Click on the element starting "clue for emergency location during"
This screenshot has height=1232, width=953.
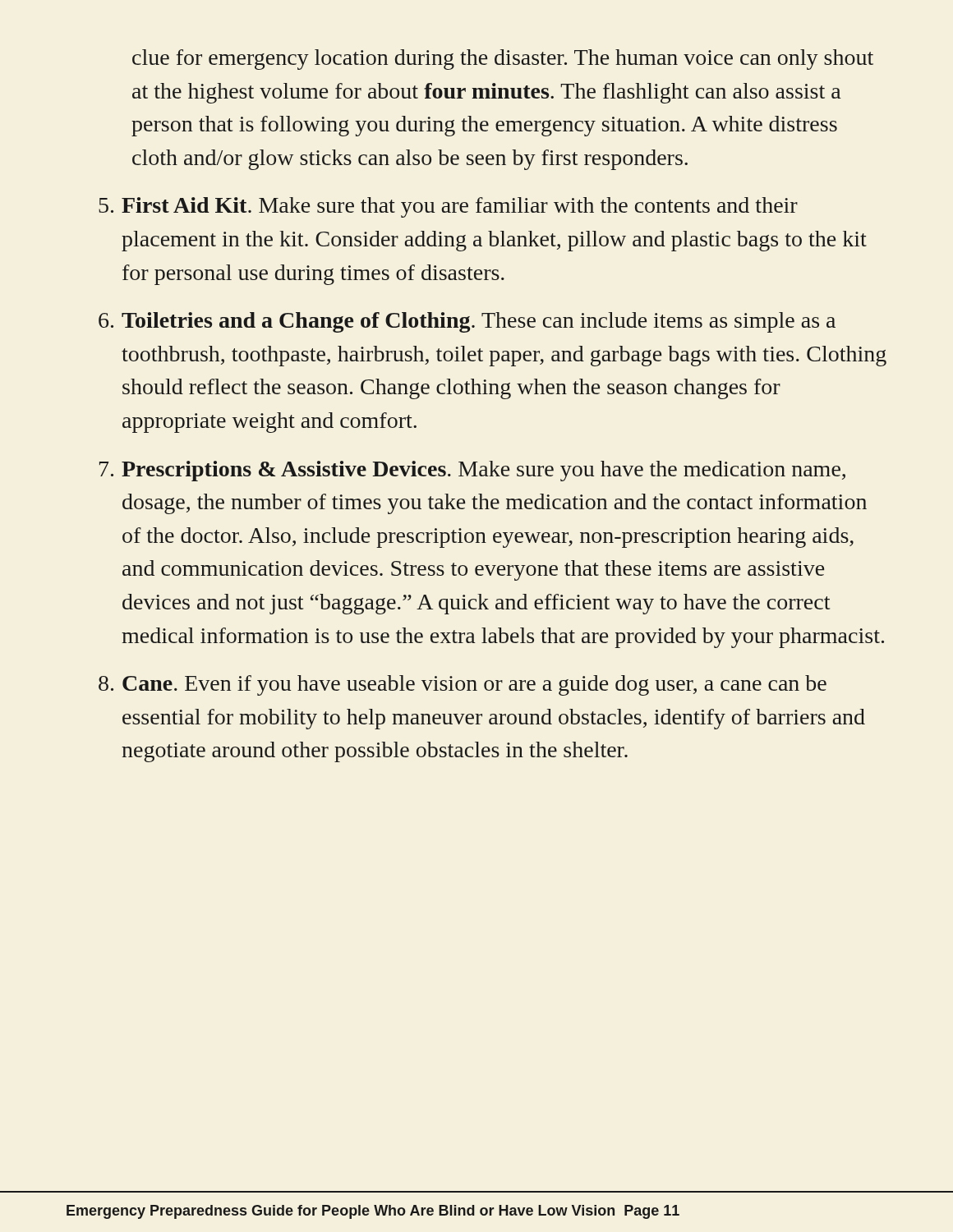click(x=502, y=107)
